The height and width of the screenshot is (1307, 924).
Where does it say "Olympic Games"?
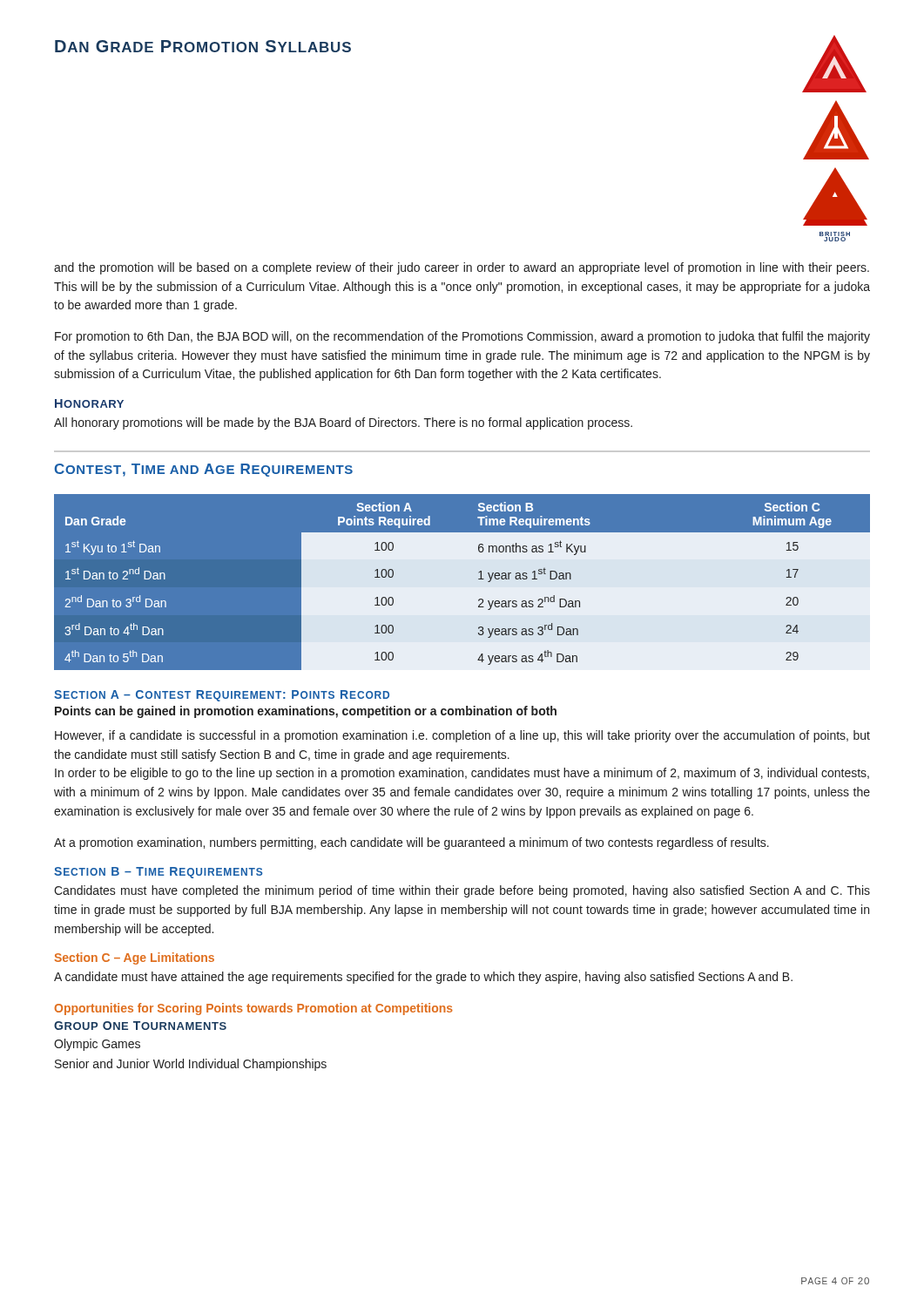pyautogui.click(x=97, y=1044)
